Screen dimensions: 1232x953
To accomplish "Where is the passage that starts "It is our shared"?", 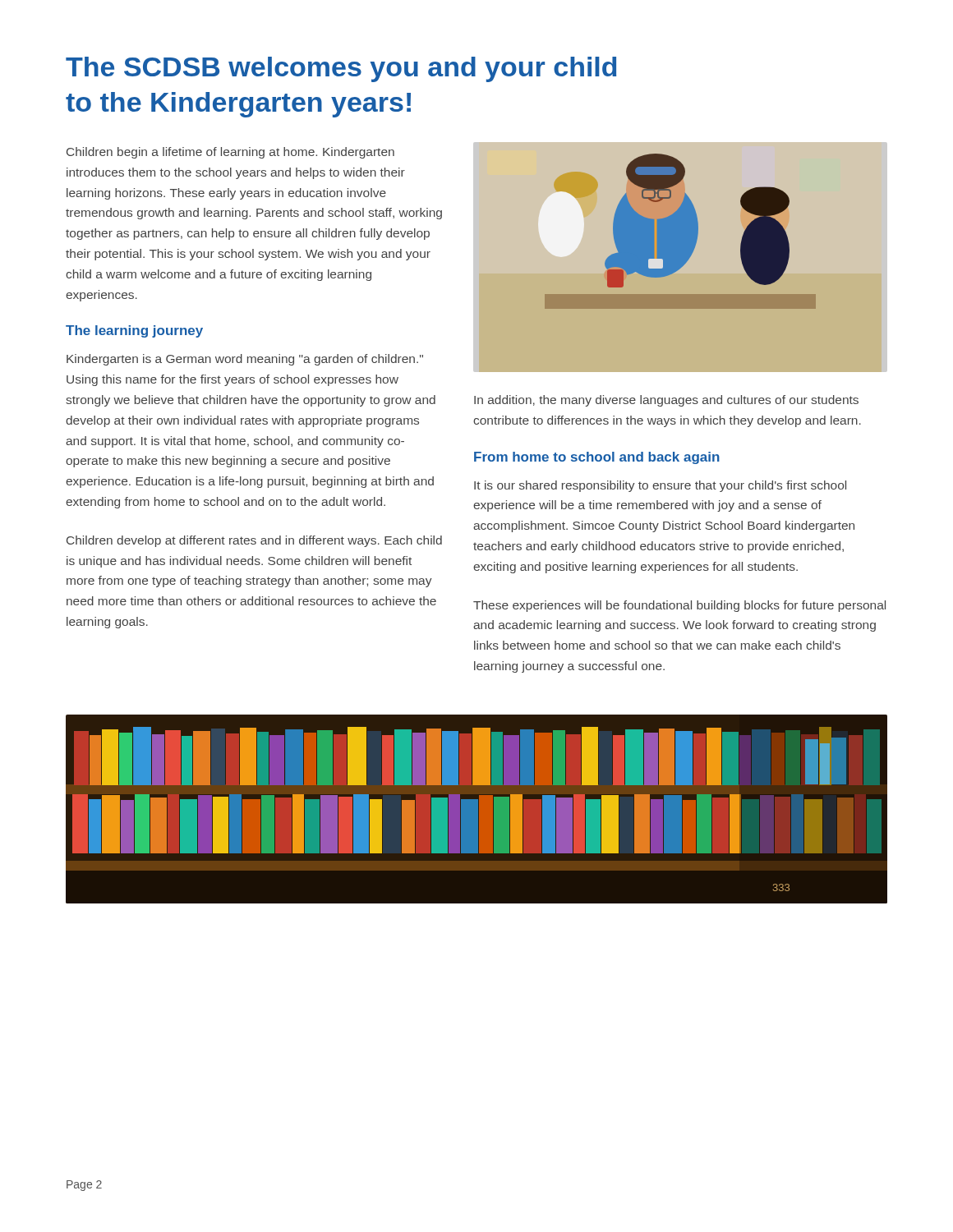I will (x=680, y=526).
